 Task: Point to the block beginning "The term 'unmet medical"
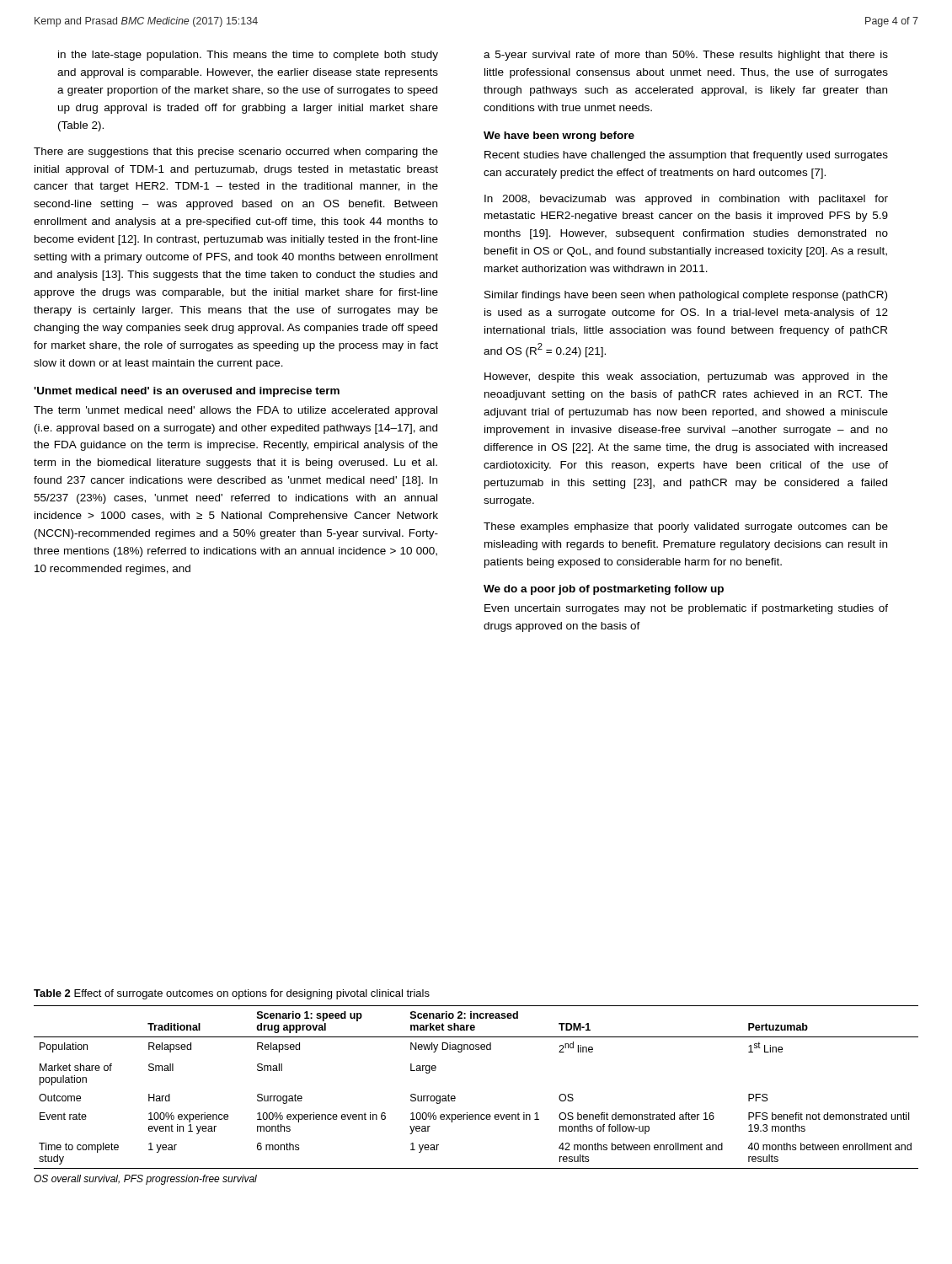tap(236, 490)
